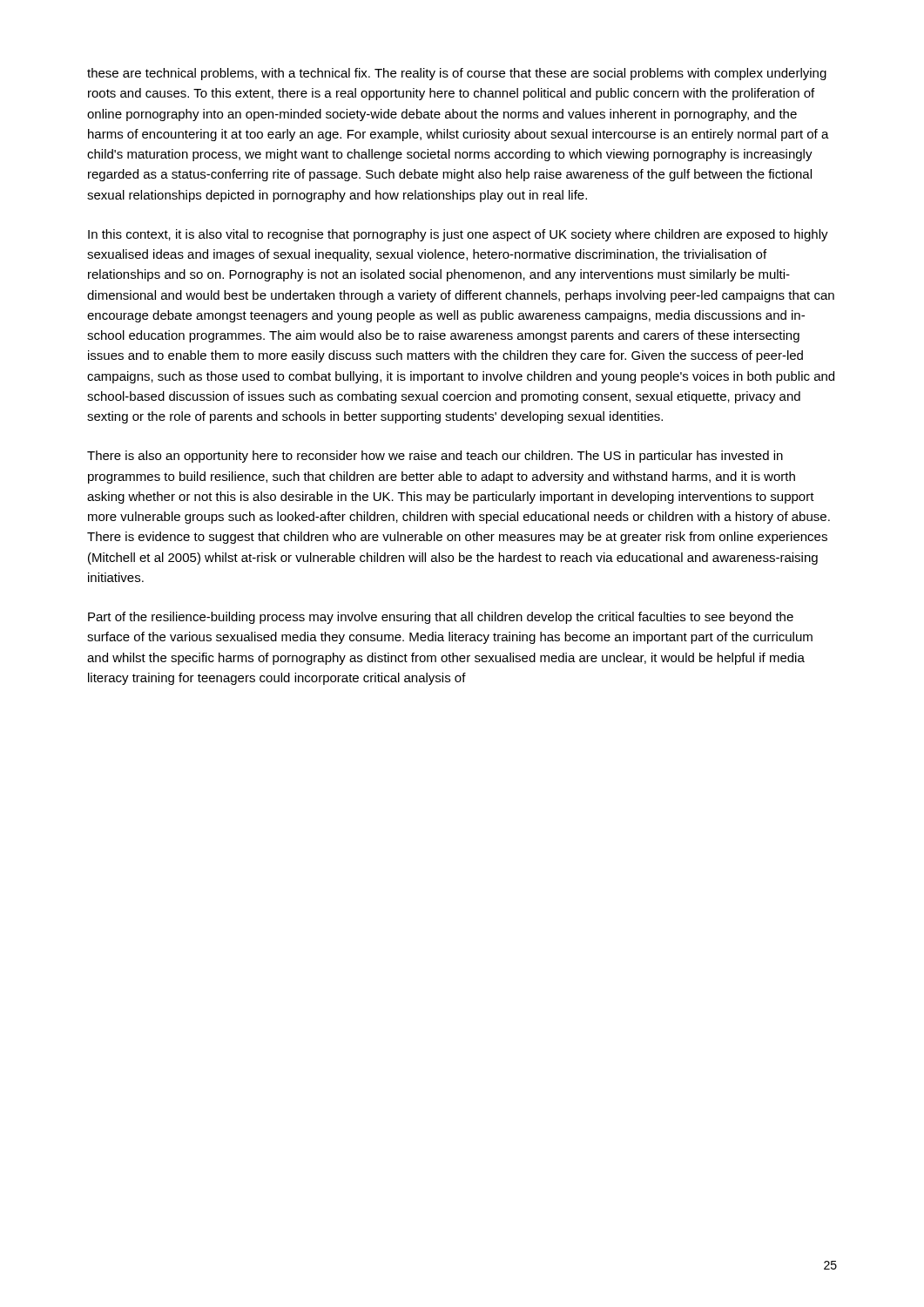Where is the passage that starts "these are technical problems, with a technical"?
Screen dimensions: 1307x924
coord(458,134)
